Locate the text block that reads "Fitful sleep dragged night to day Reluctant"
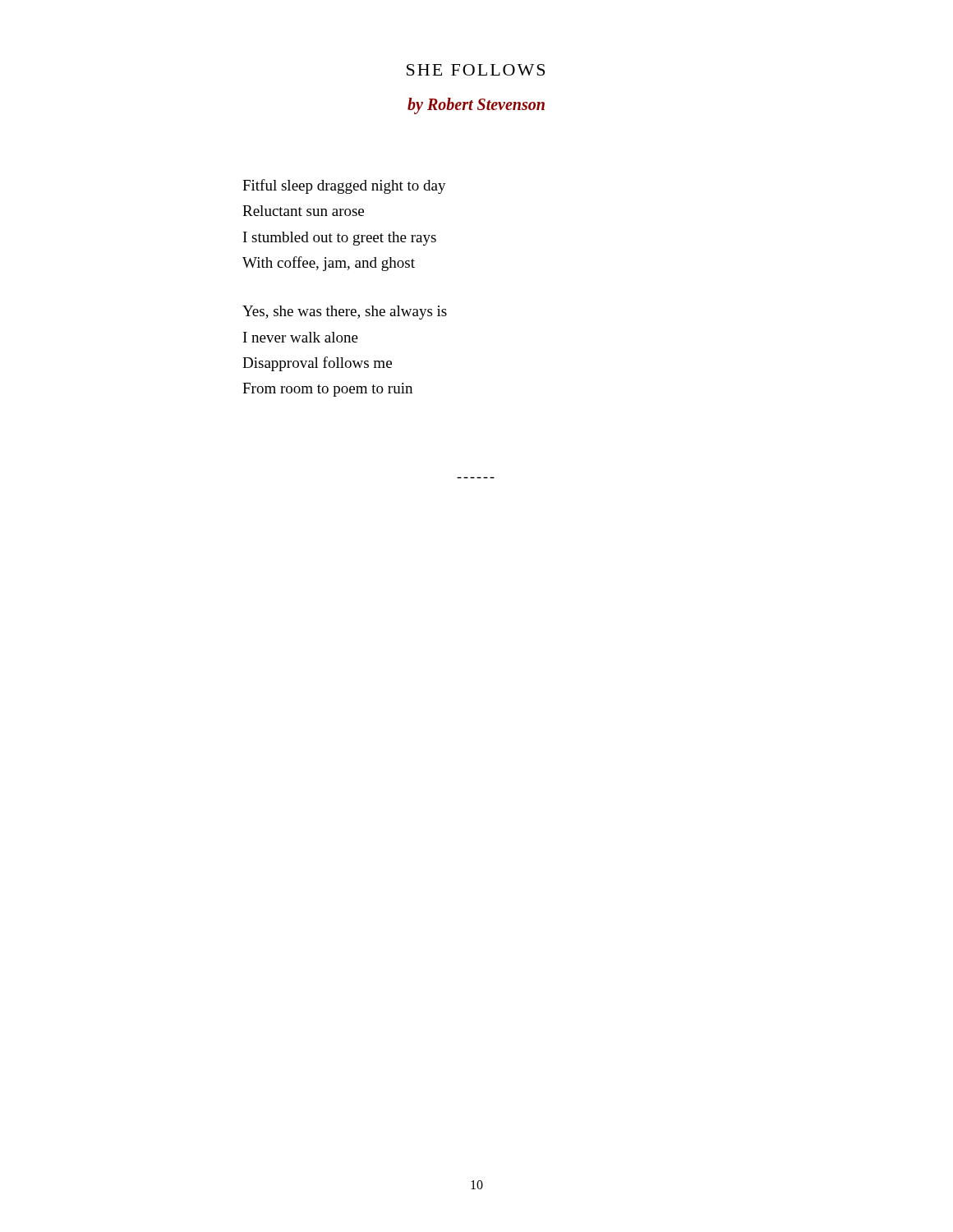Image resolution: width=953 pixels, height=1232 pixels. click(344, 186)
